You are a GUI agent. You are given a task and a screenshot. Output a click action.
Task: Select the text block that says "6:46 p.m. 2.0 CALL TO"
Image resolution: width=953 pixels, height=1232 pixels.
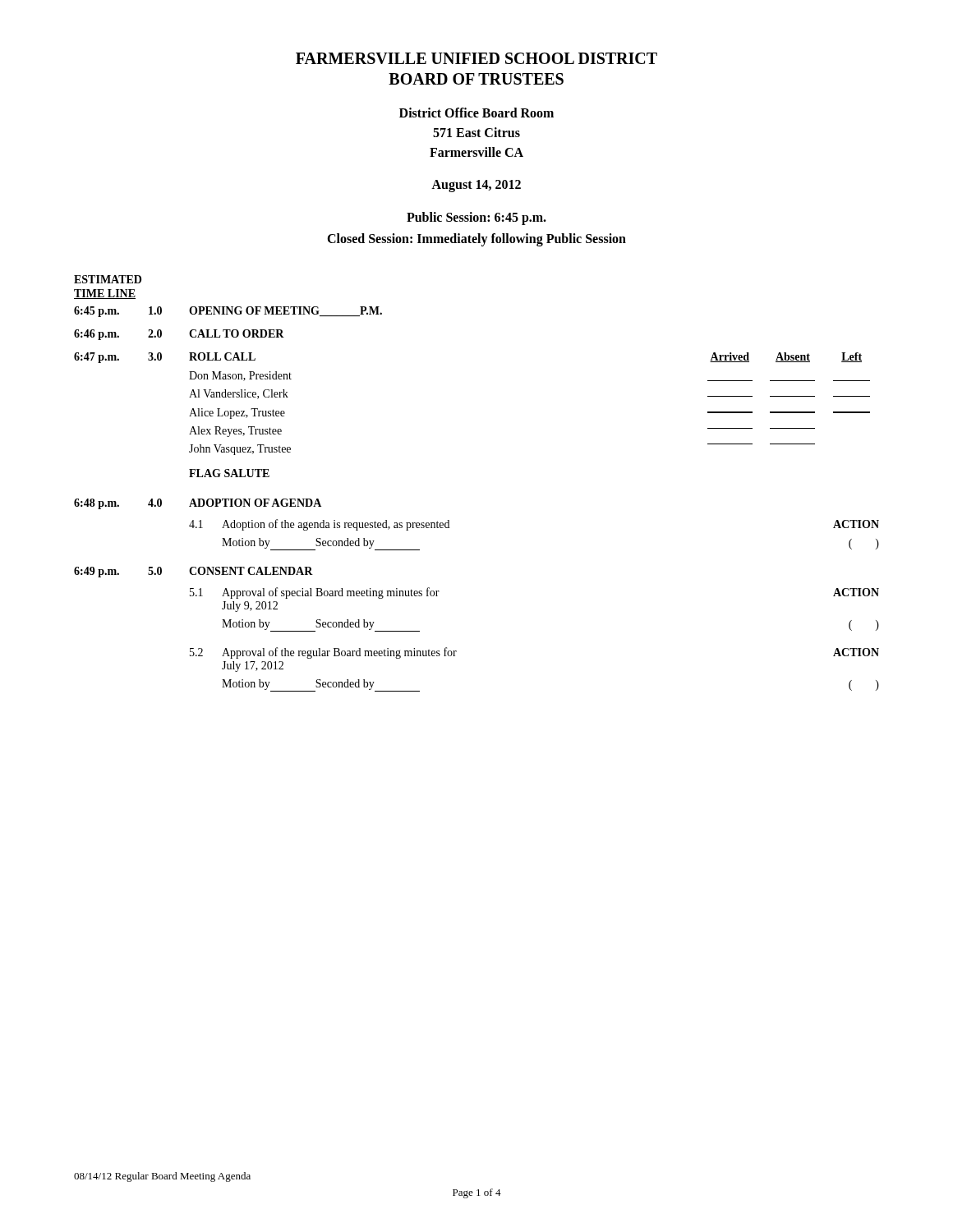102,335
